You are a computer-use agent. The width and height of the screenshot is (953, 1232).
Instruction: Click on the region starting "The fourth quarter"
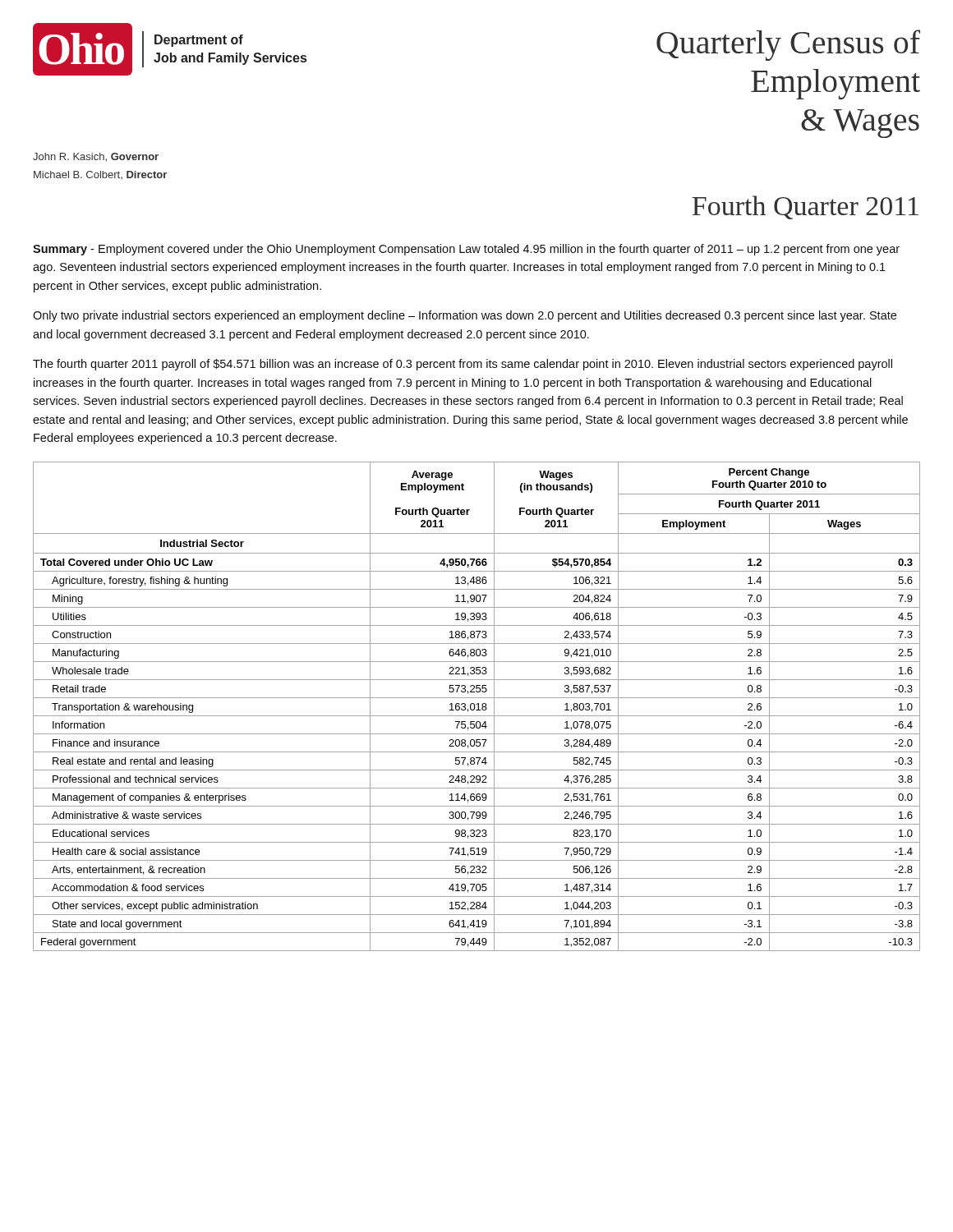point(471,401)
